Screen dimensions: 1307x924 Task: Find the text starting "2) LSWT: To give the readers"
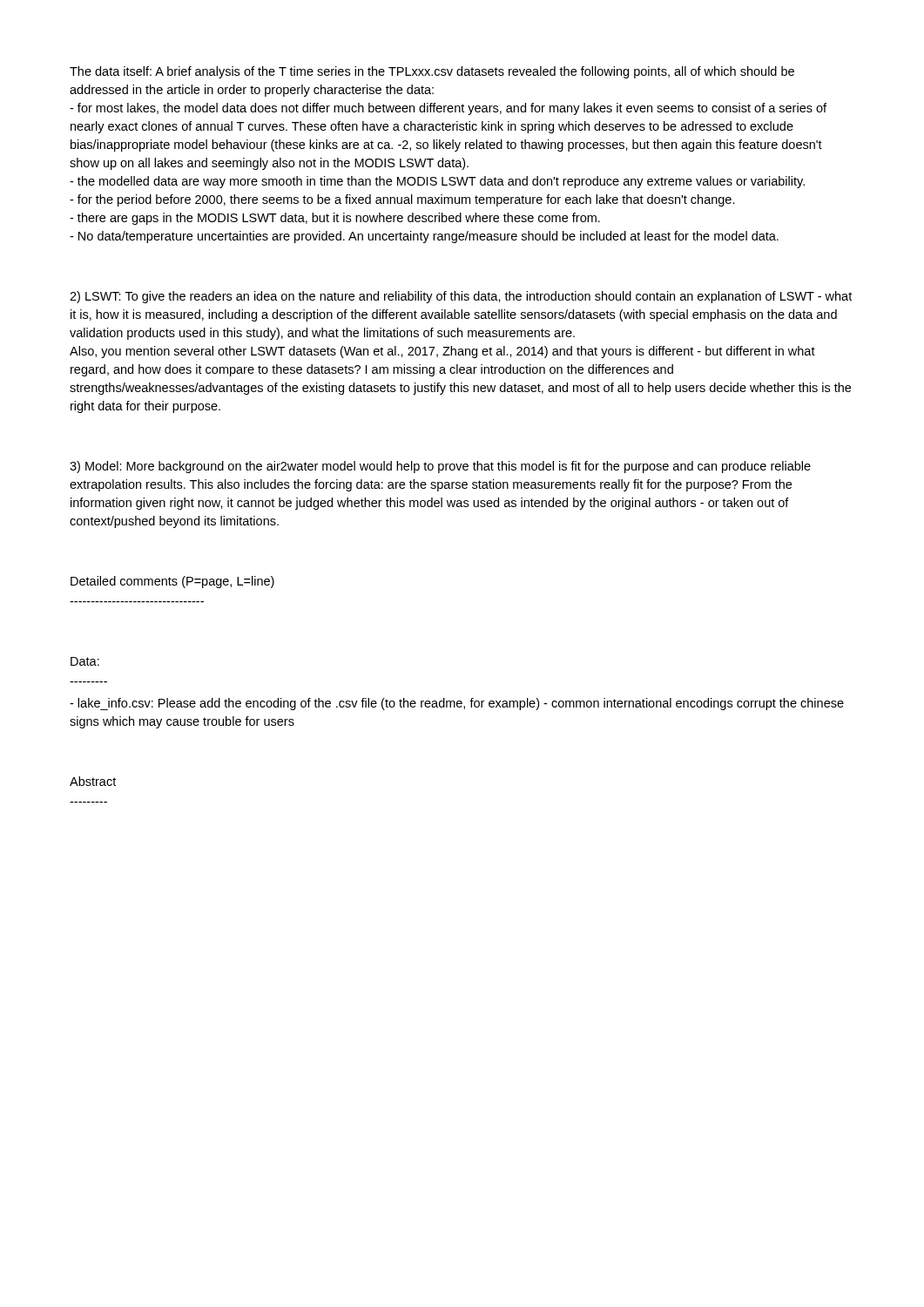[x=461, y=351]
